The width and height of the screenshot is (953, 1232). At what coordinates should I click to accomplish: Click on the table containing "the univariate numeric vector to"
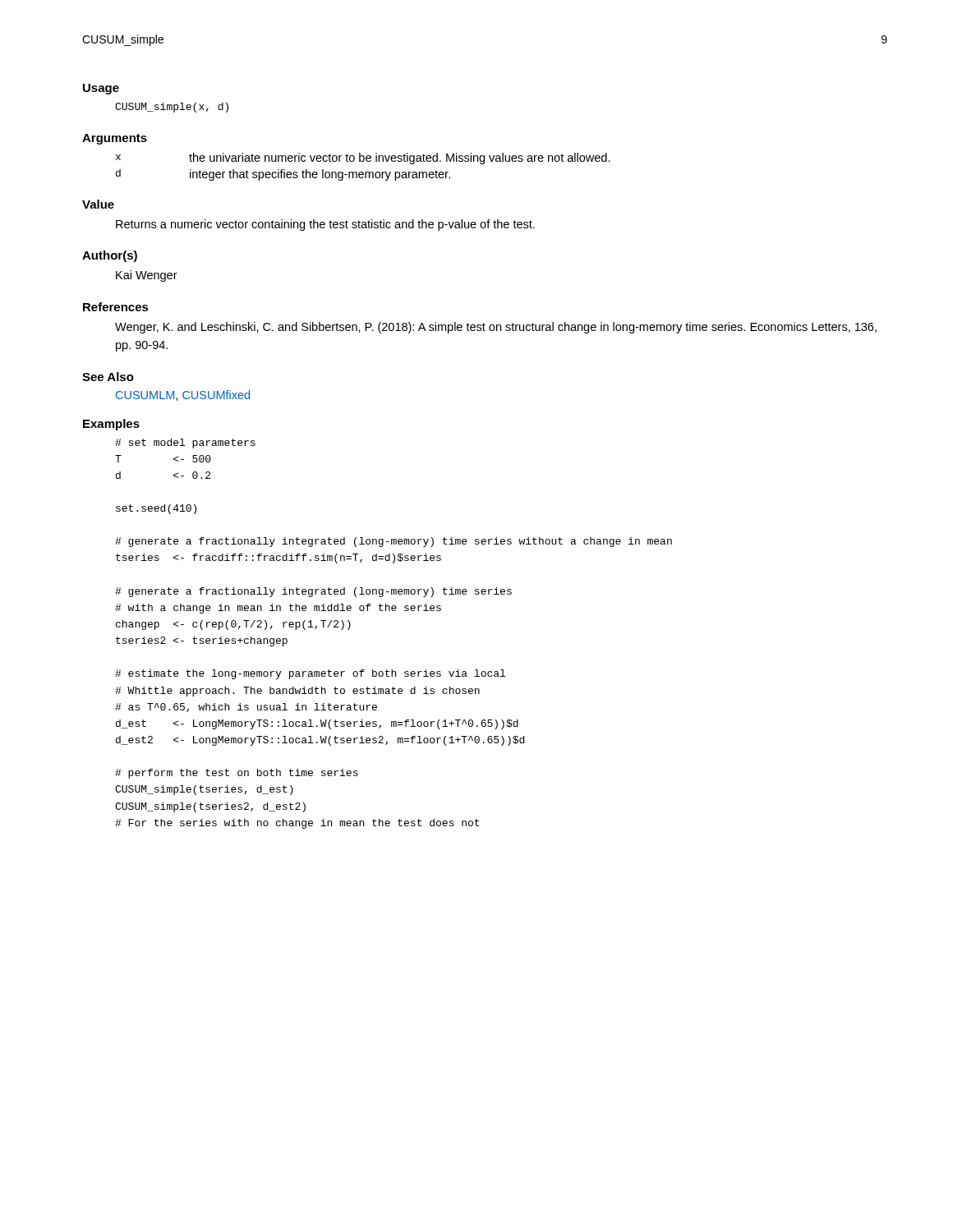[x=485, y=166]
